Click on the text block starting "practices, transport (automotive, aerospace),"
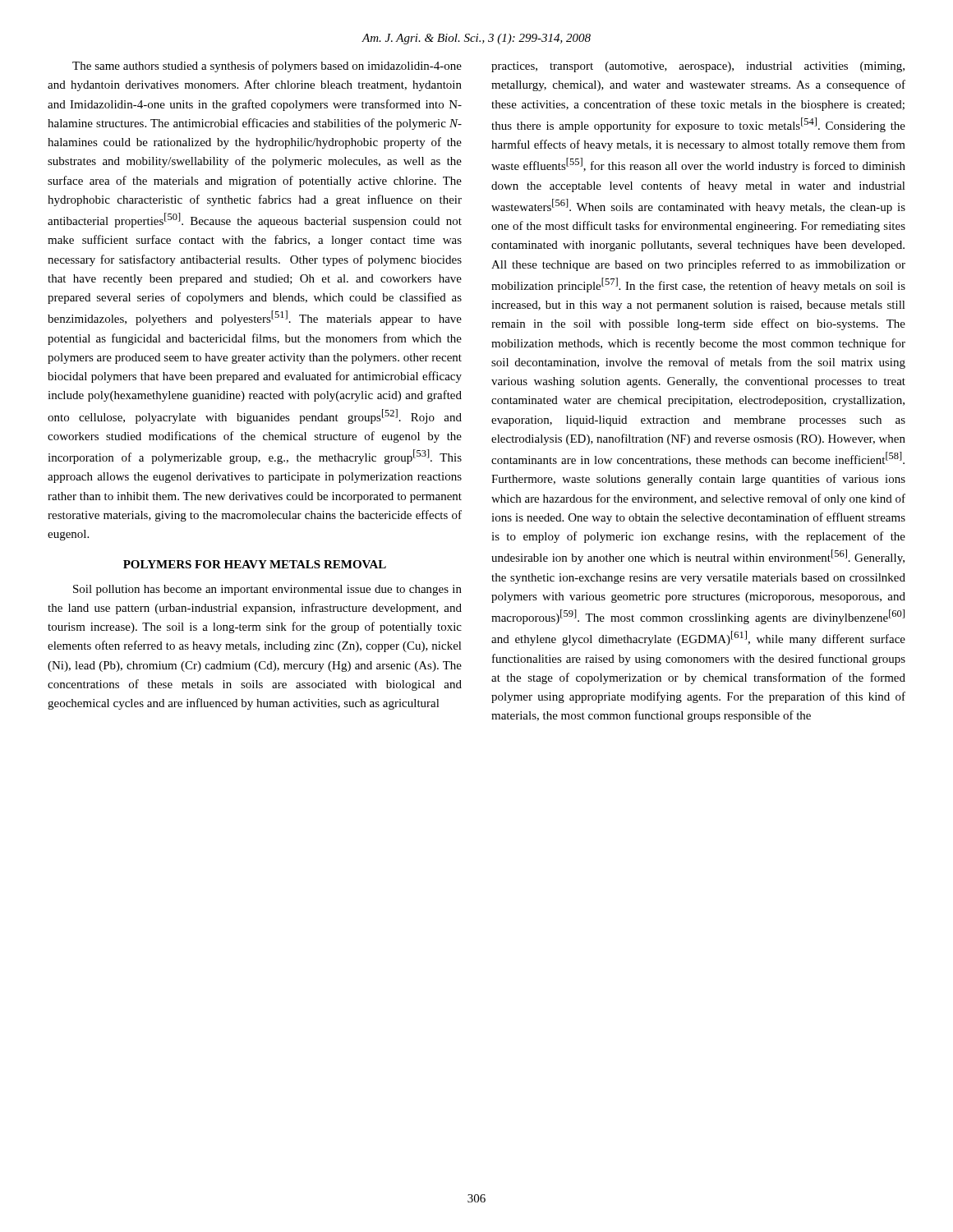Screen dimensions: 1232x953 tap(698, 391)
